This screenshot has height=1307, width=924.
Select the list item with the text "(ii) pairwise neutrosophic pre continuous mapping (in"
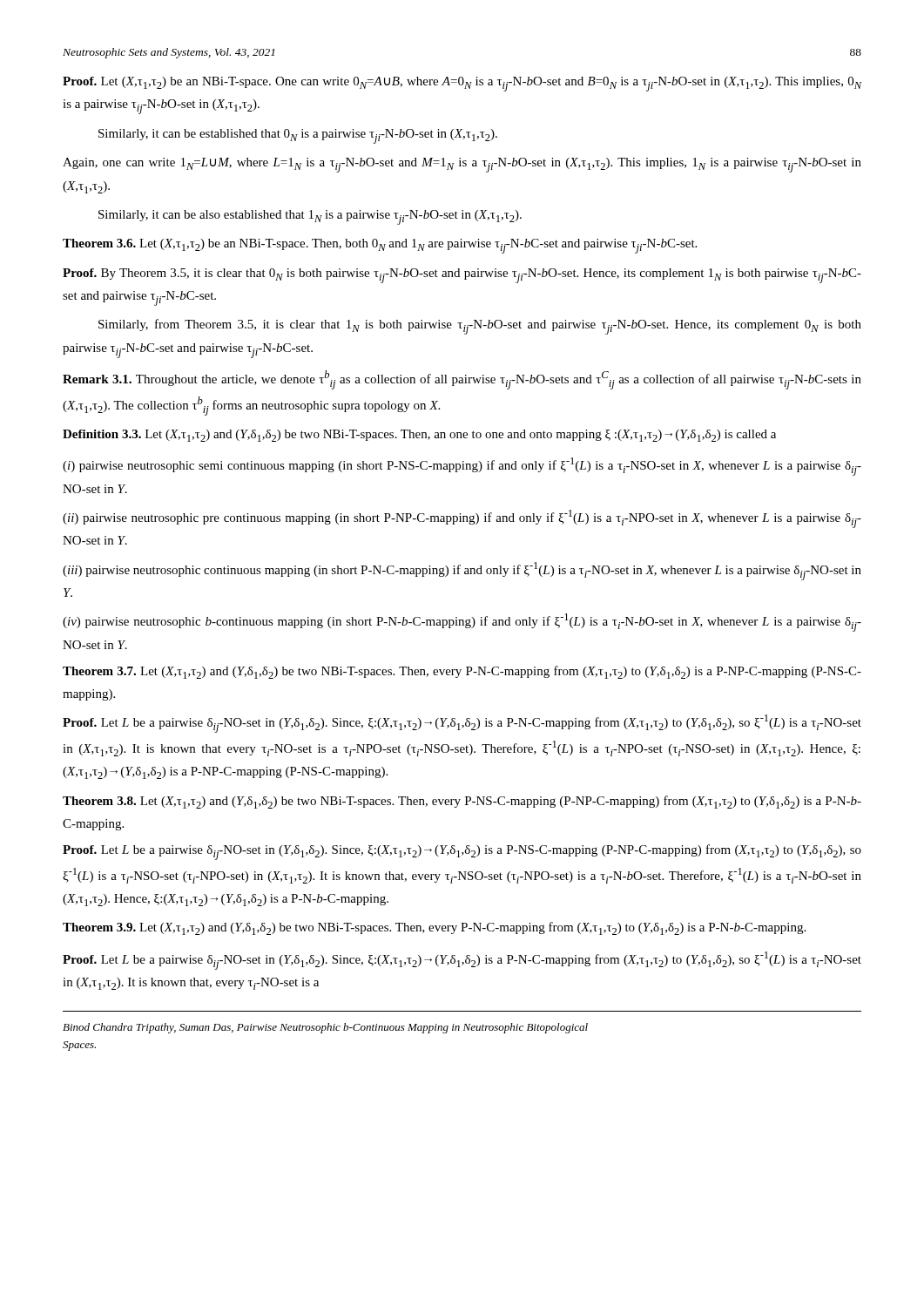(x=462, y=527)
